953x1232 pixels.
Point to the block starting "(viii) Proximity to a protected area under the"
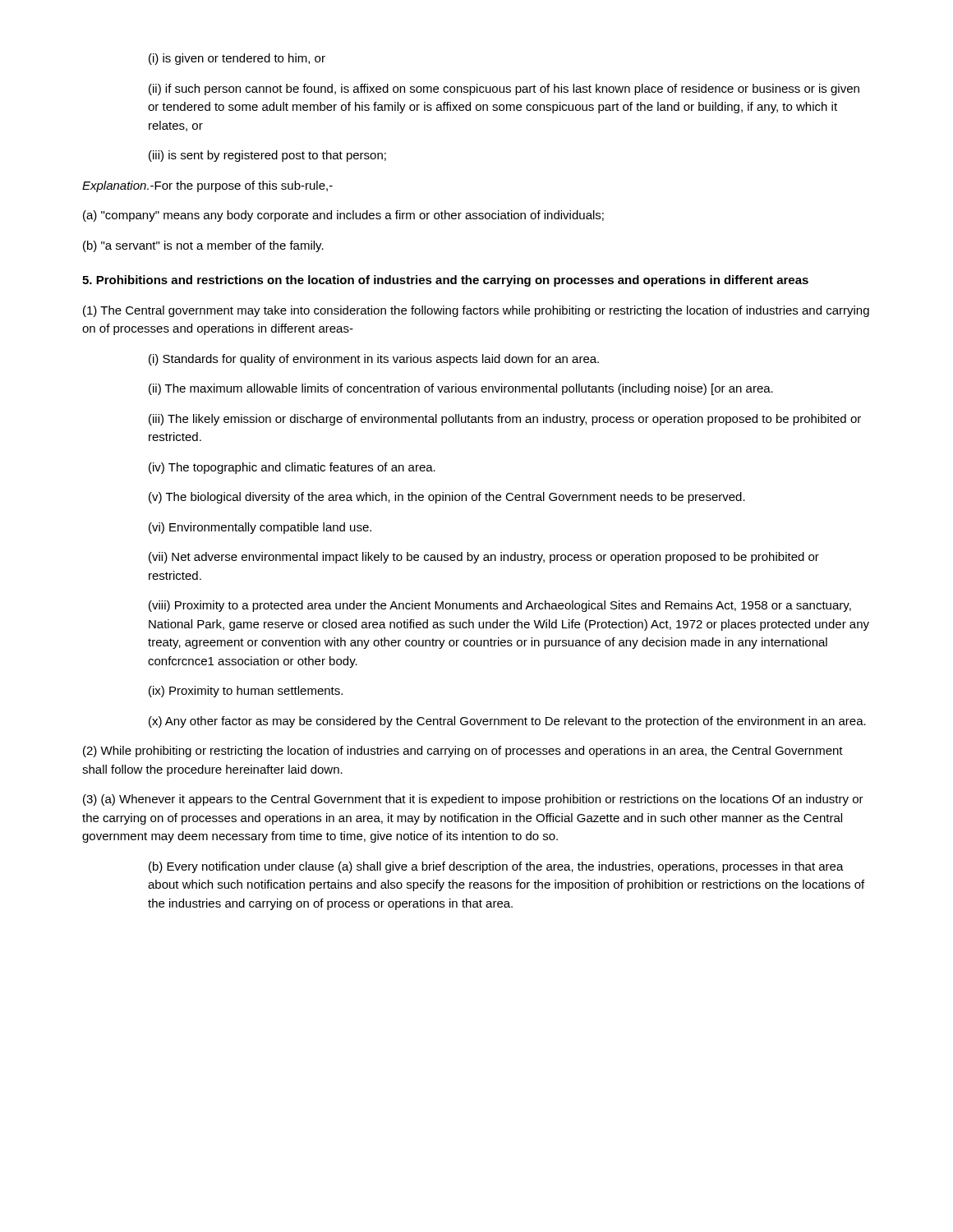pyautogui.click(x=509, y=633)
